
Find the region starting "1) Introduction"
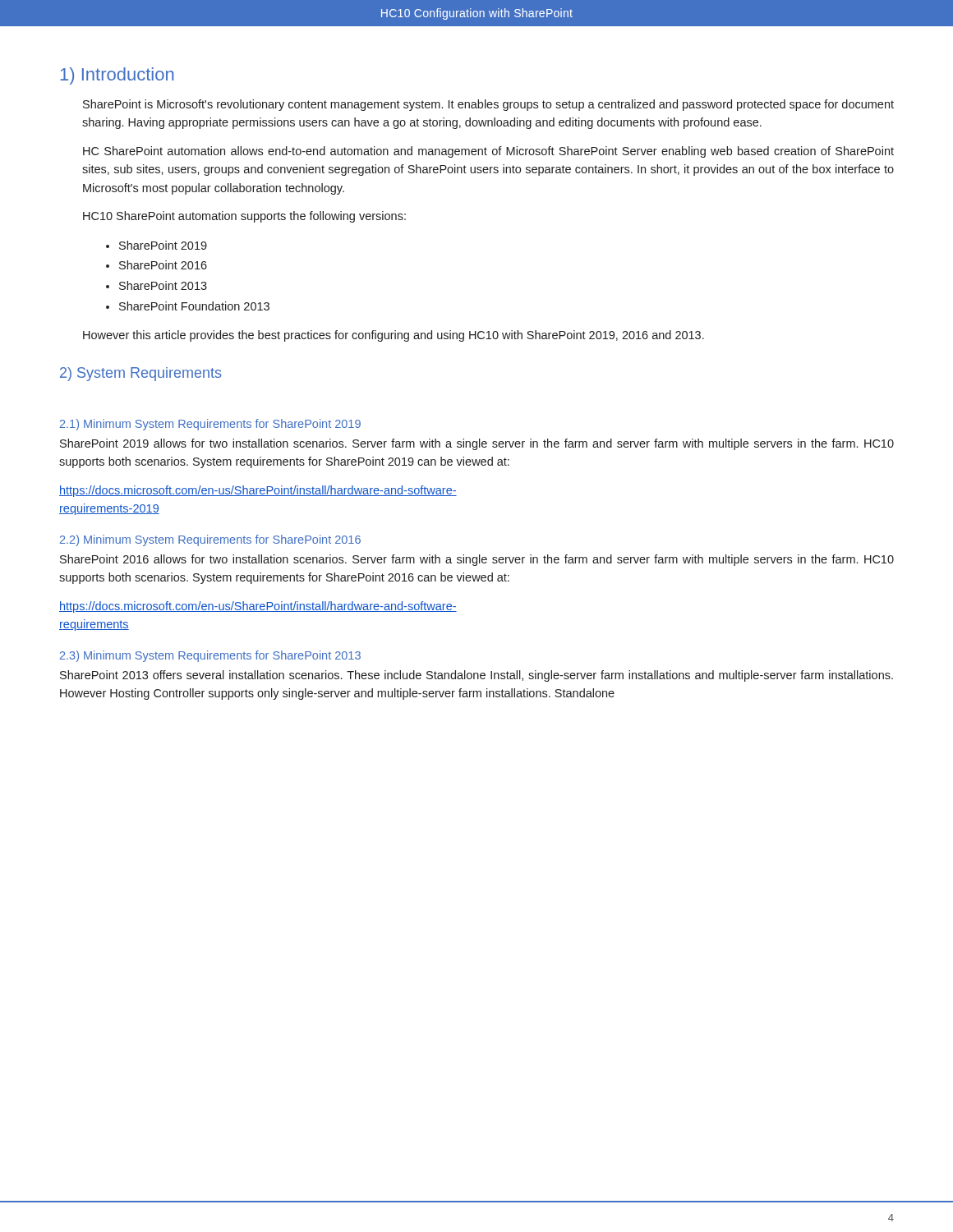(117, 76)
